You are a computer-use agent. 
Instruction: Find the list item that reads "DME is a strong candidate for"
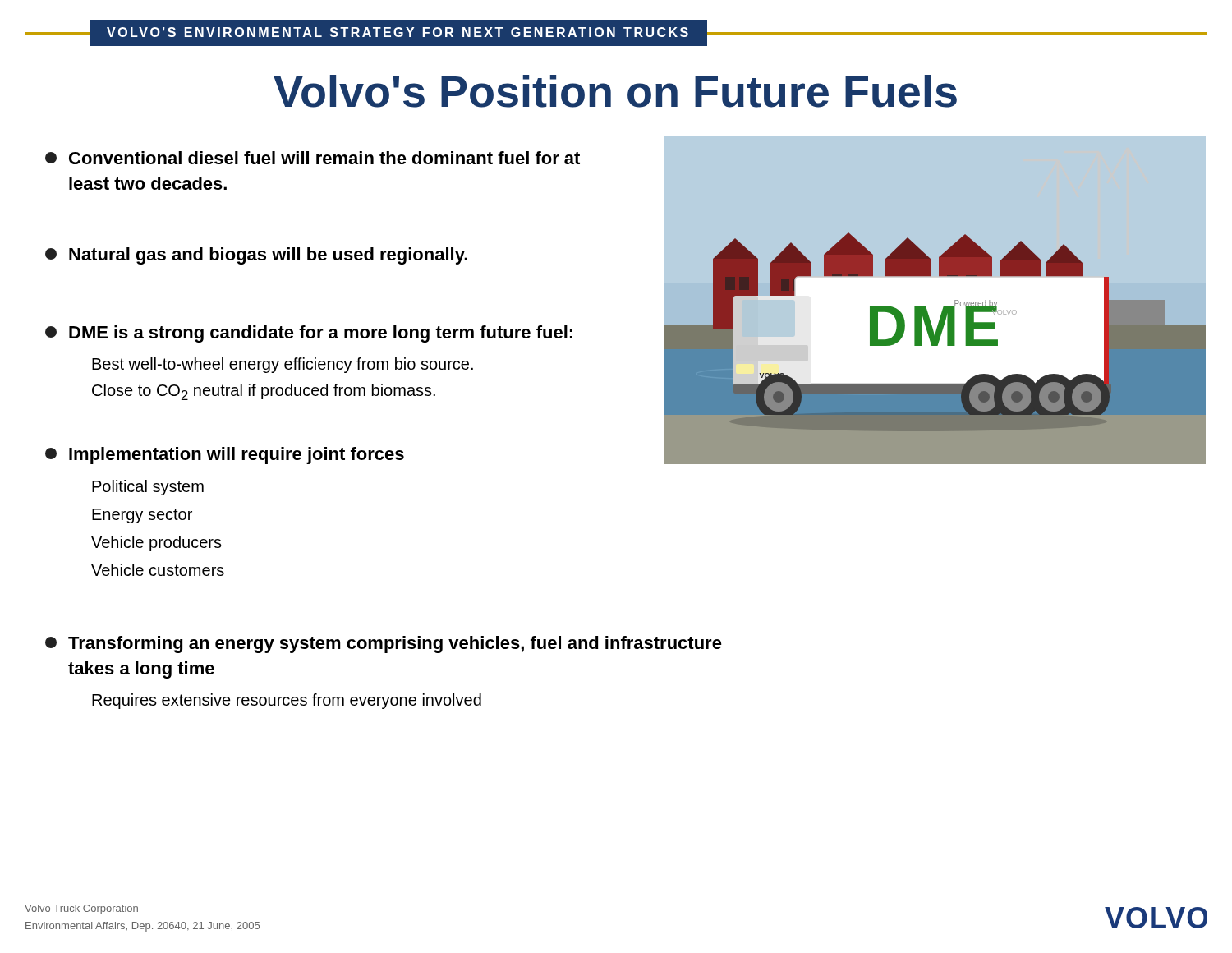point(310,364)
